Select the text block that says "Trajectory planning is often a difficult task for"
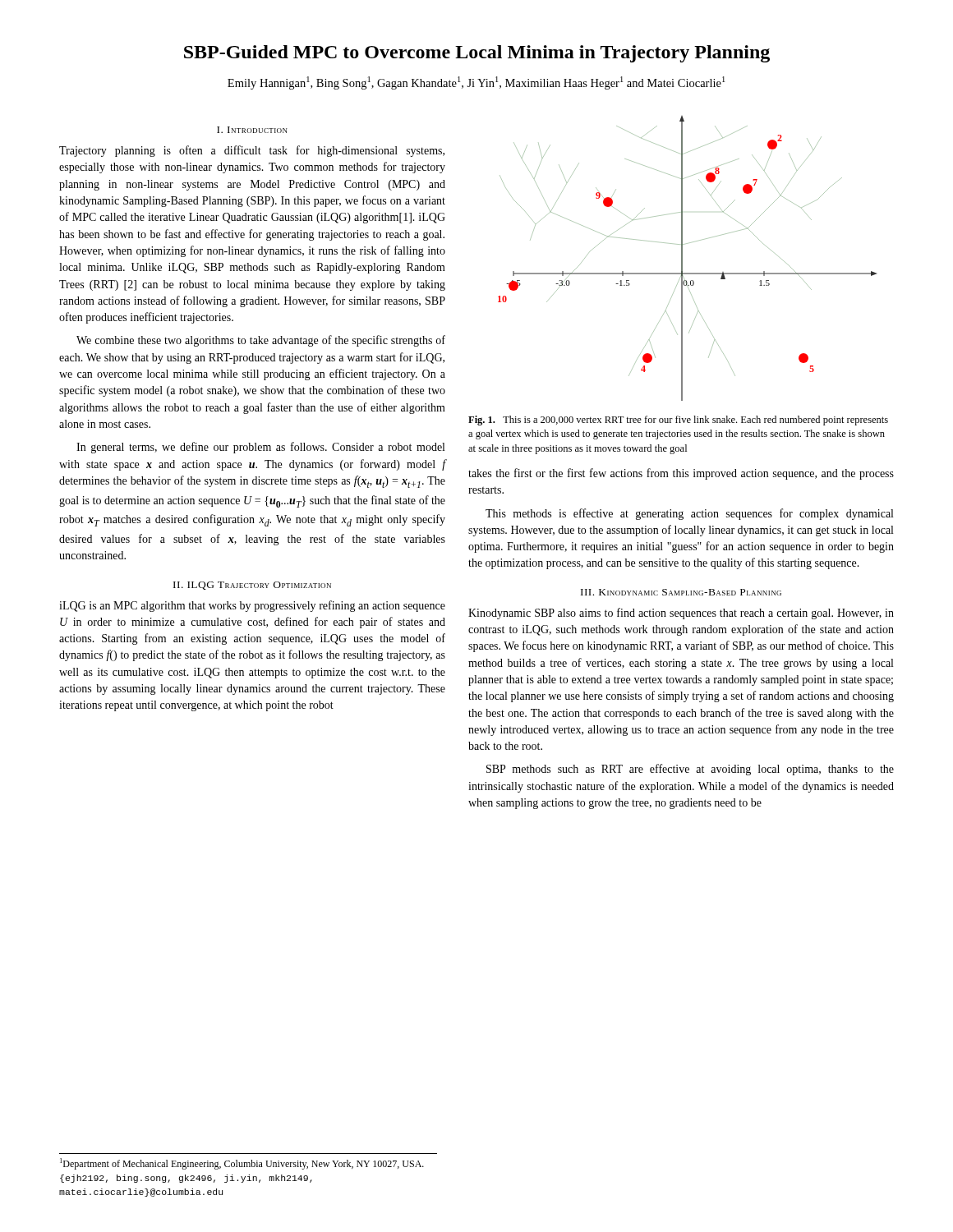This screenshot has width=953, height=1232. (x=252, y=354)
